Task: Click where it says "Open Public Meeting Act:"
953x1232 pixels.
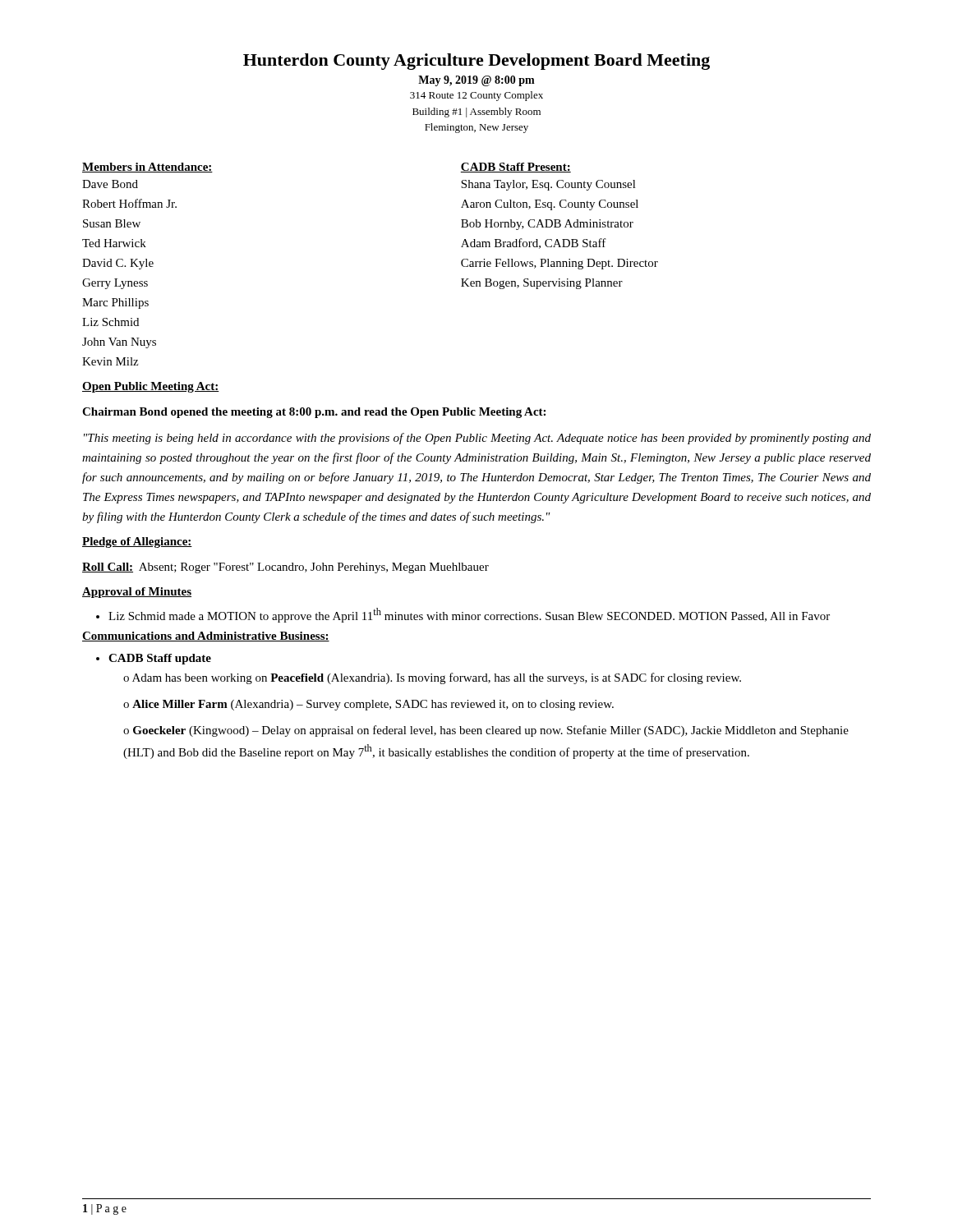Action: pos(150,386)
